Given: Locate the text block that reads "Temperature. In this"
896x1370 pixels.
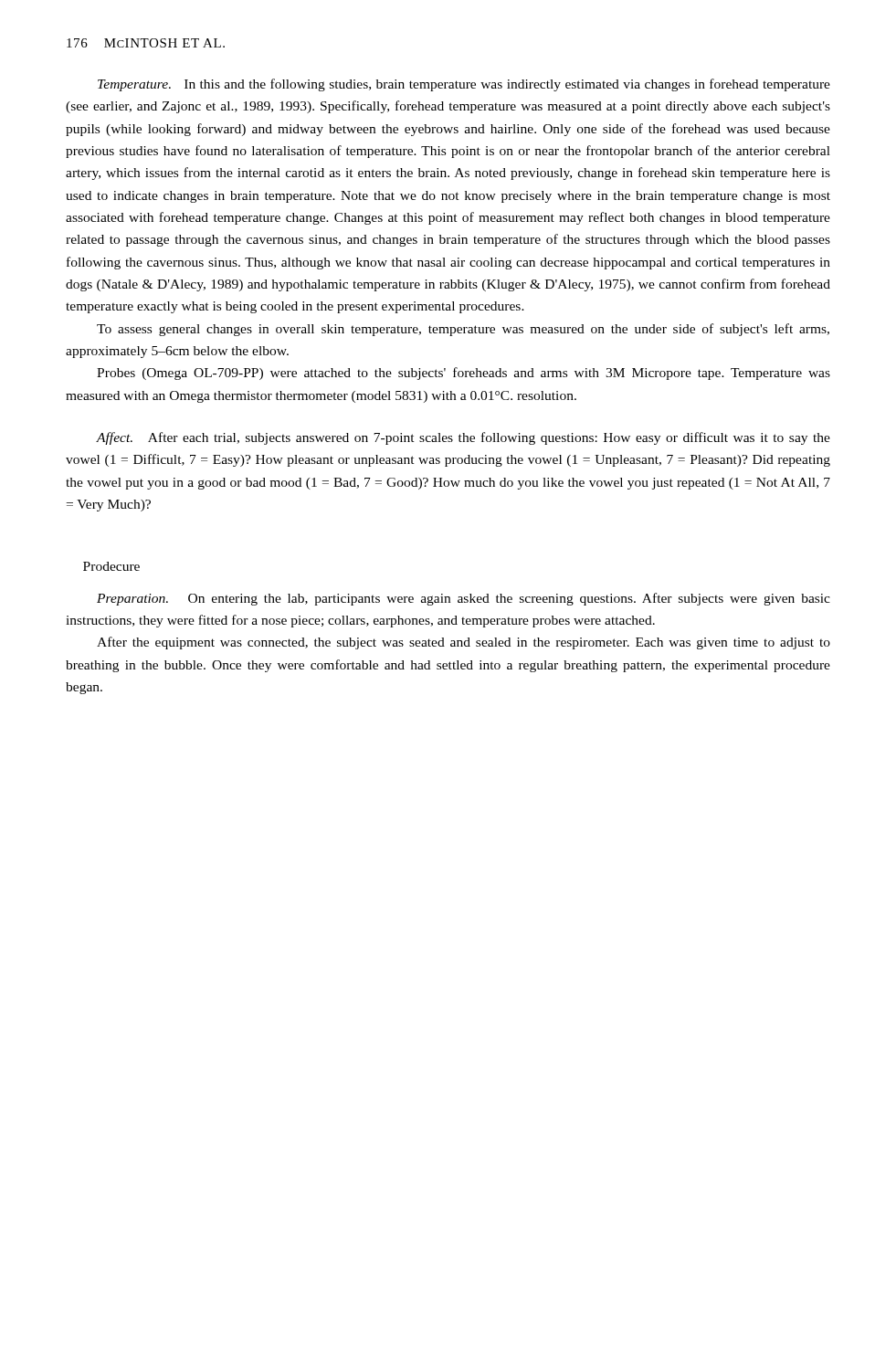Looking at the screenshot, I should click(x=448, y=195).
